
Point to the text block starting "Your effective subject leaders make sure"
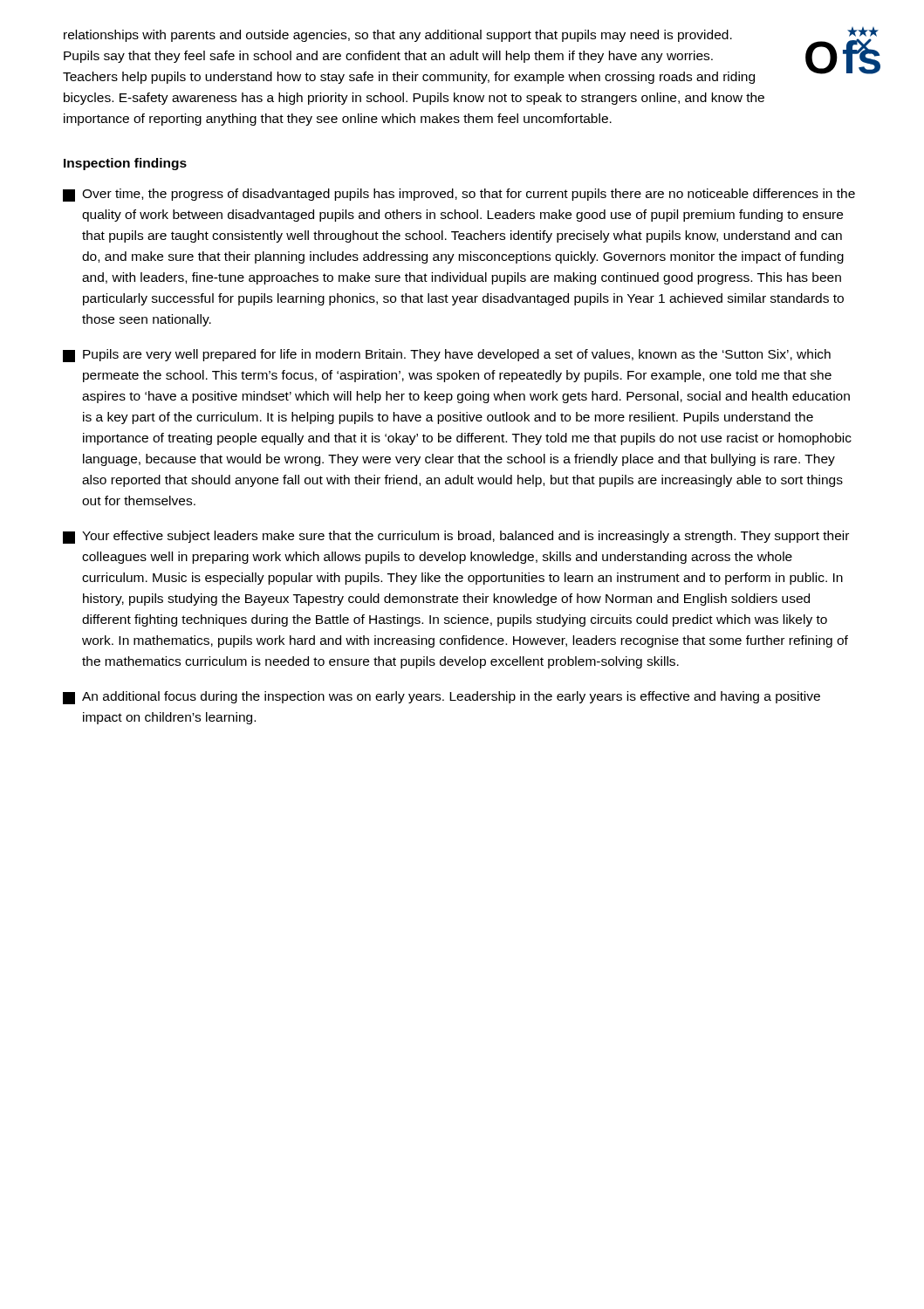[462, 599]
